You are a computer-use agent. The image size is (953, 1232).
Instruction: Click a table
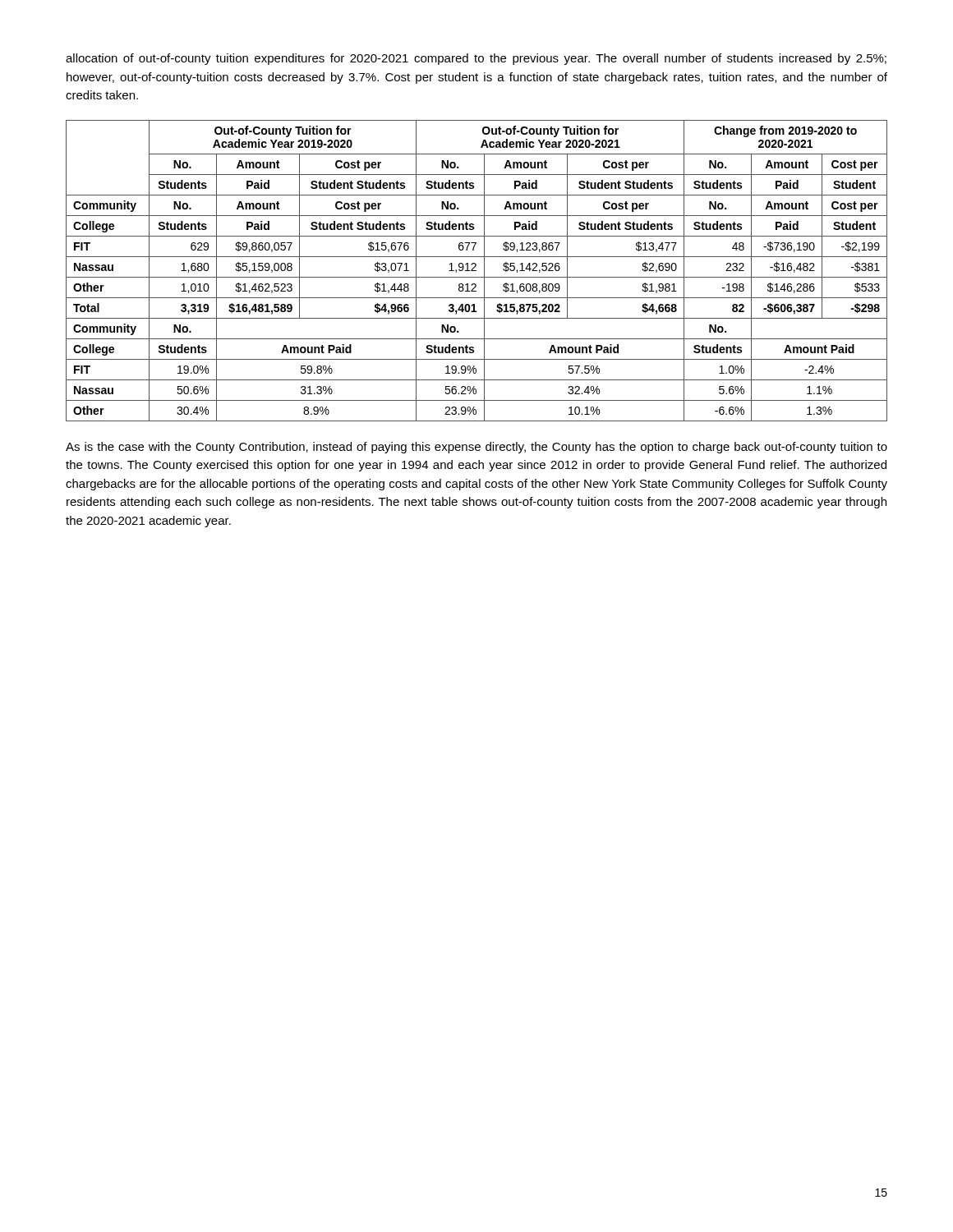476,270
